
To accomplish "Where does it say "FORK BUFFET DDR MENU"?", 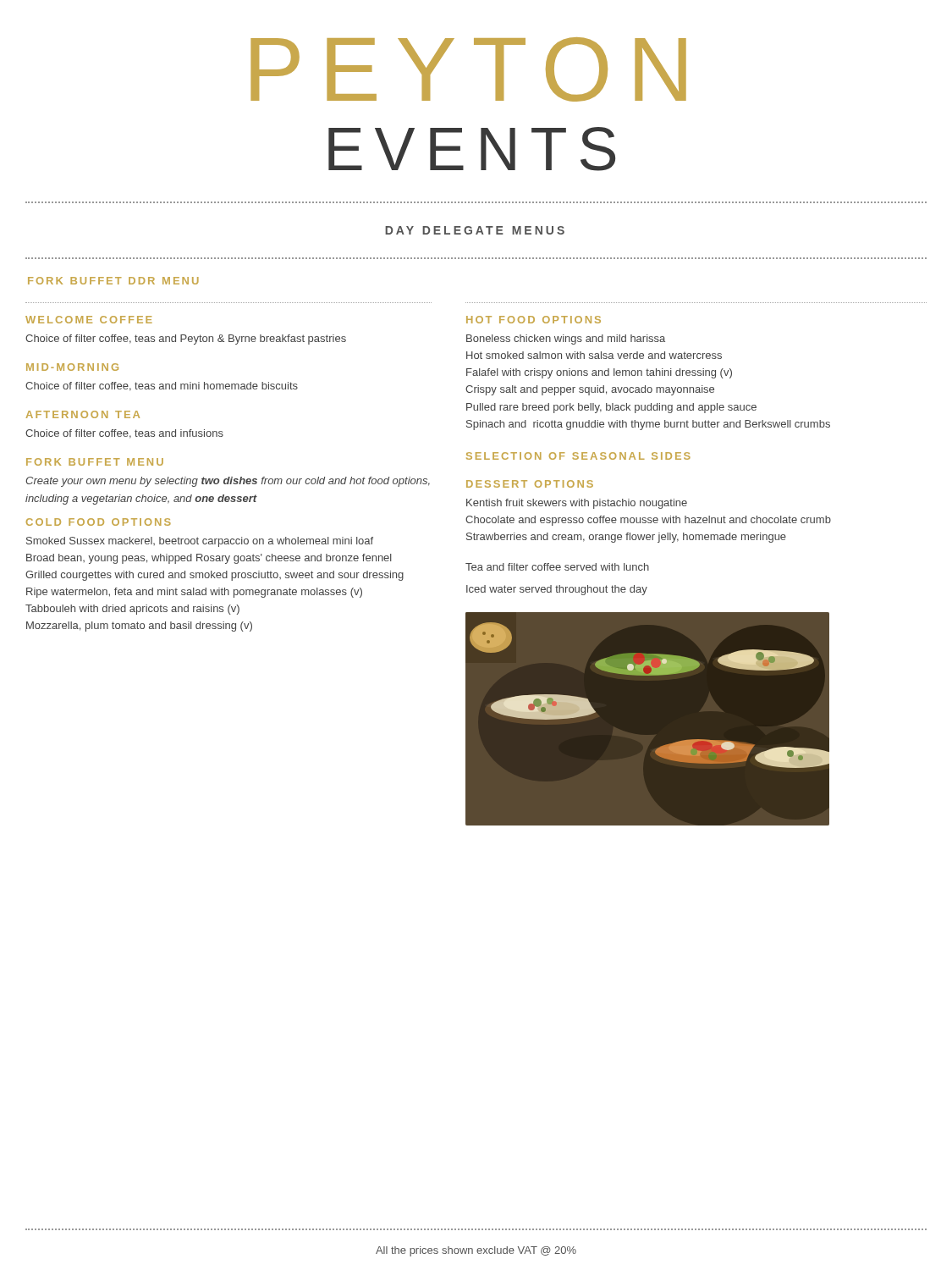I will 114,281.
